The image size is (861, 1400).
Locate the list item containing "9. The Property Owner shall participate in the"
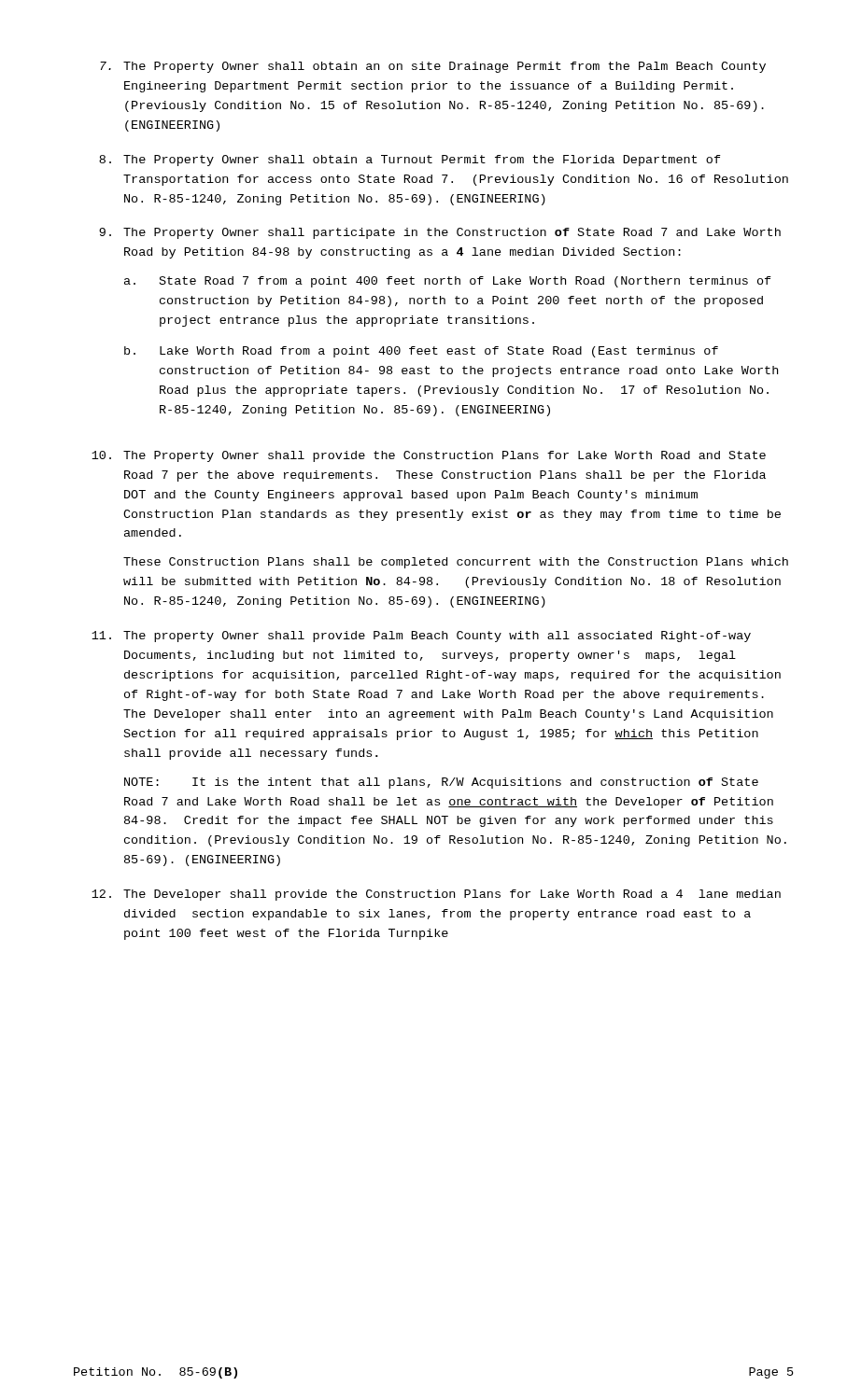(x=433, y=328)
